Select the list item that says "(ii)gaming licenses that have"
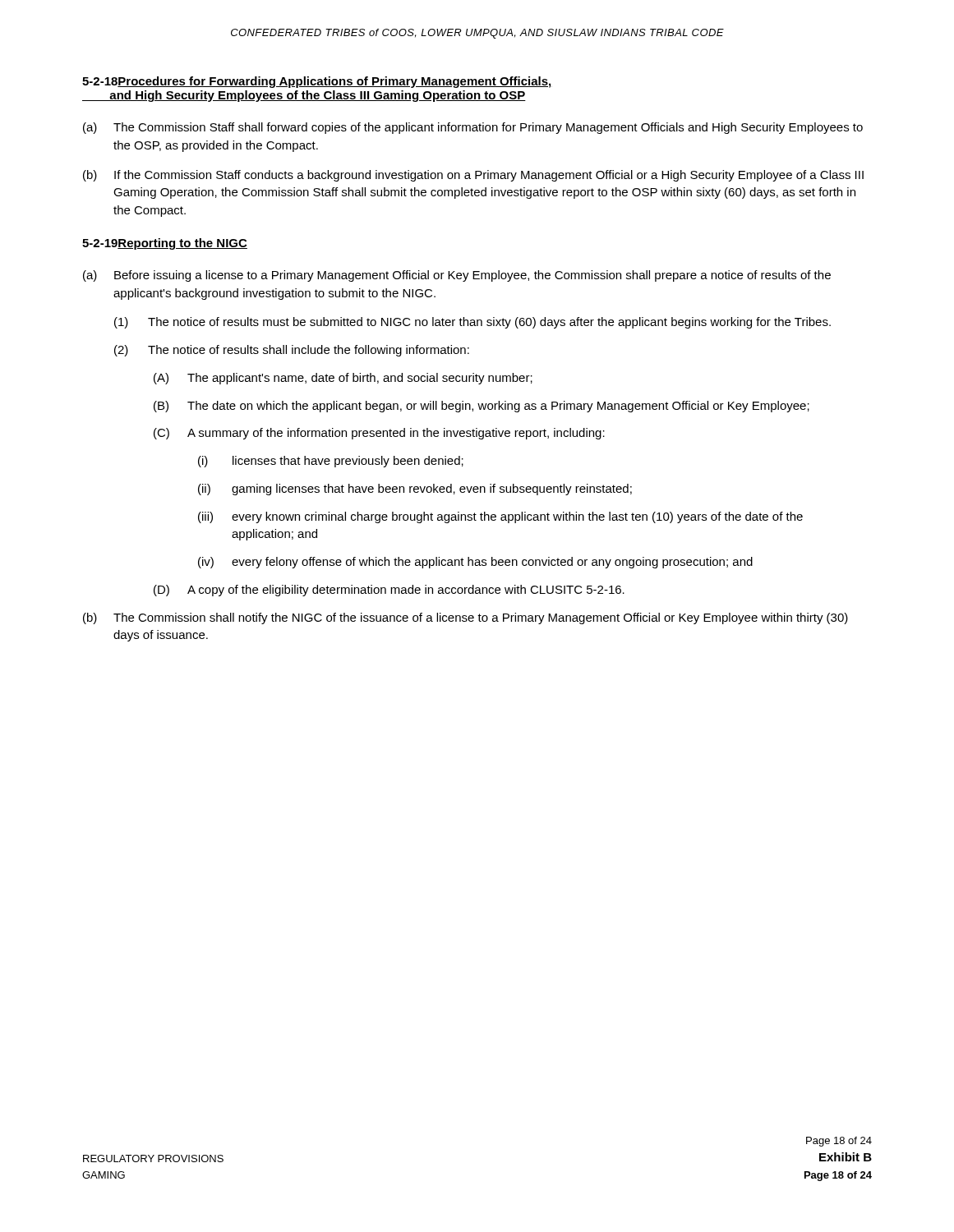 point(533,488)
